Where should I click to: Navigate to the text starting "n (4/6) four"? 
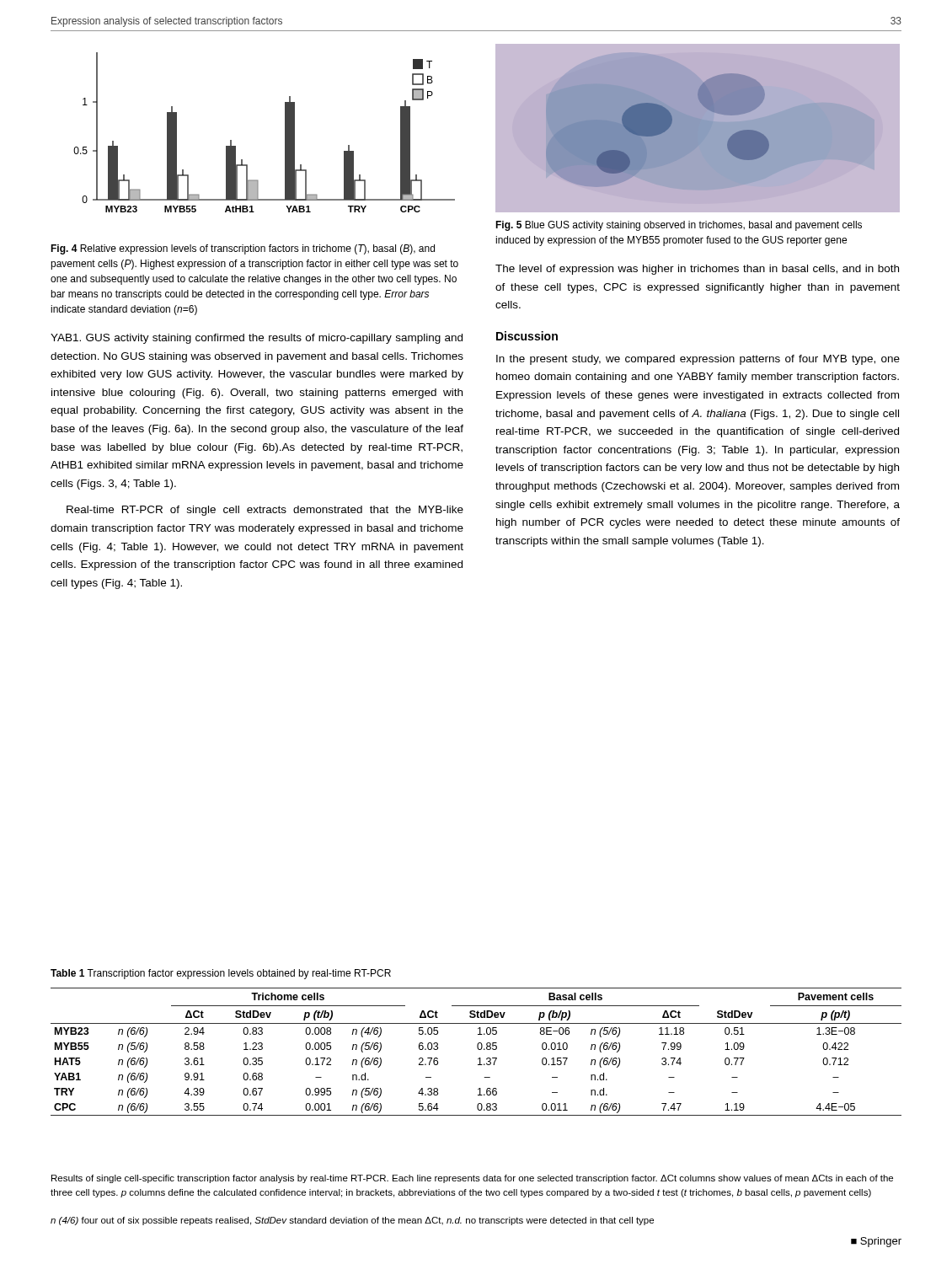(352, 1220)
